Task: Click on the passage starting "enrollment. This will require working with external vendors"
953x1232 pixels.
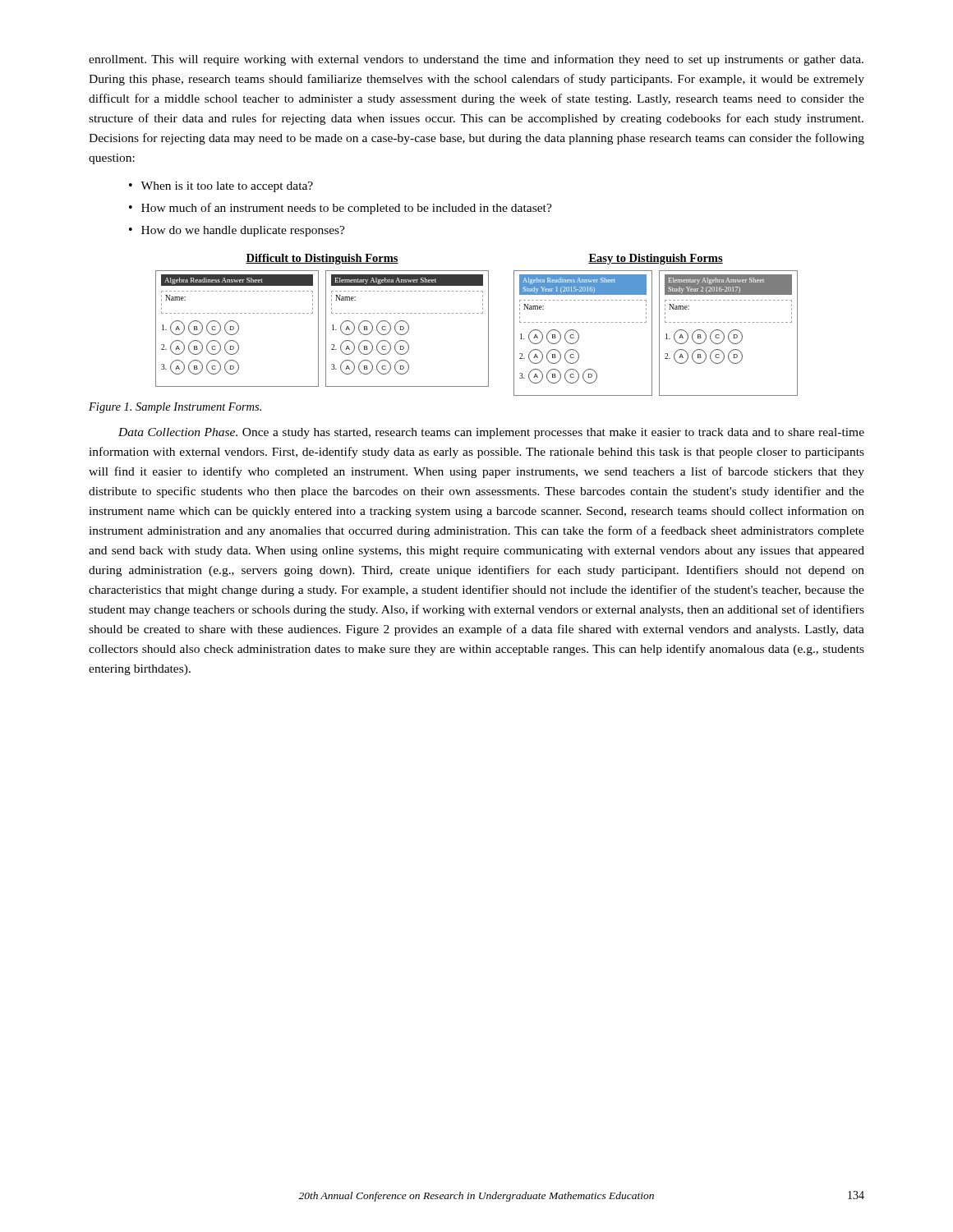Action: 476,108
